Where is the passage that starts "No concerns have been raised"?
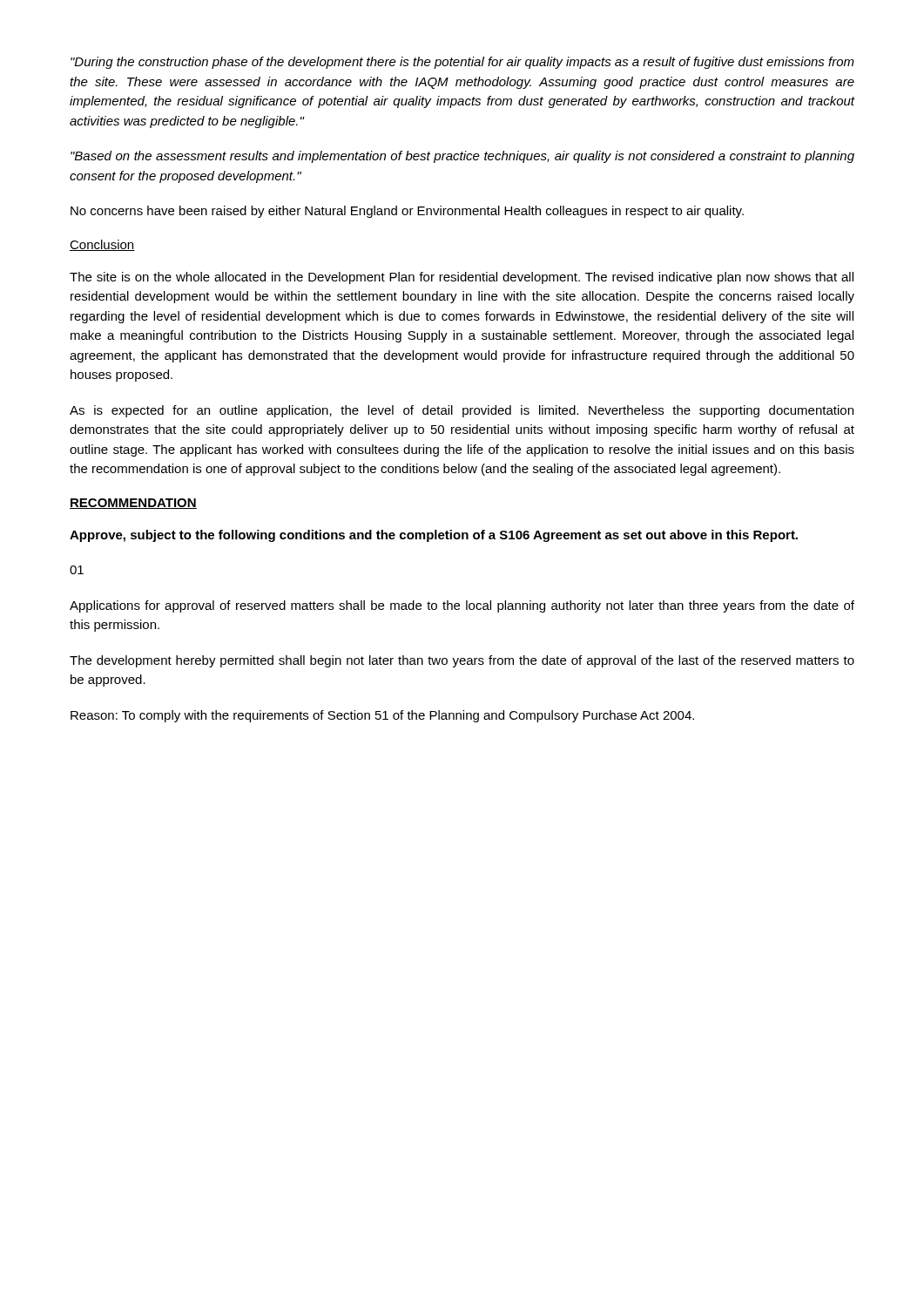This screenshot has width=924, height=1307. (462, 211)
